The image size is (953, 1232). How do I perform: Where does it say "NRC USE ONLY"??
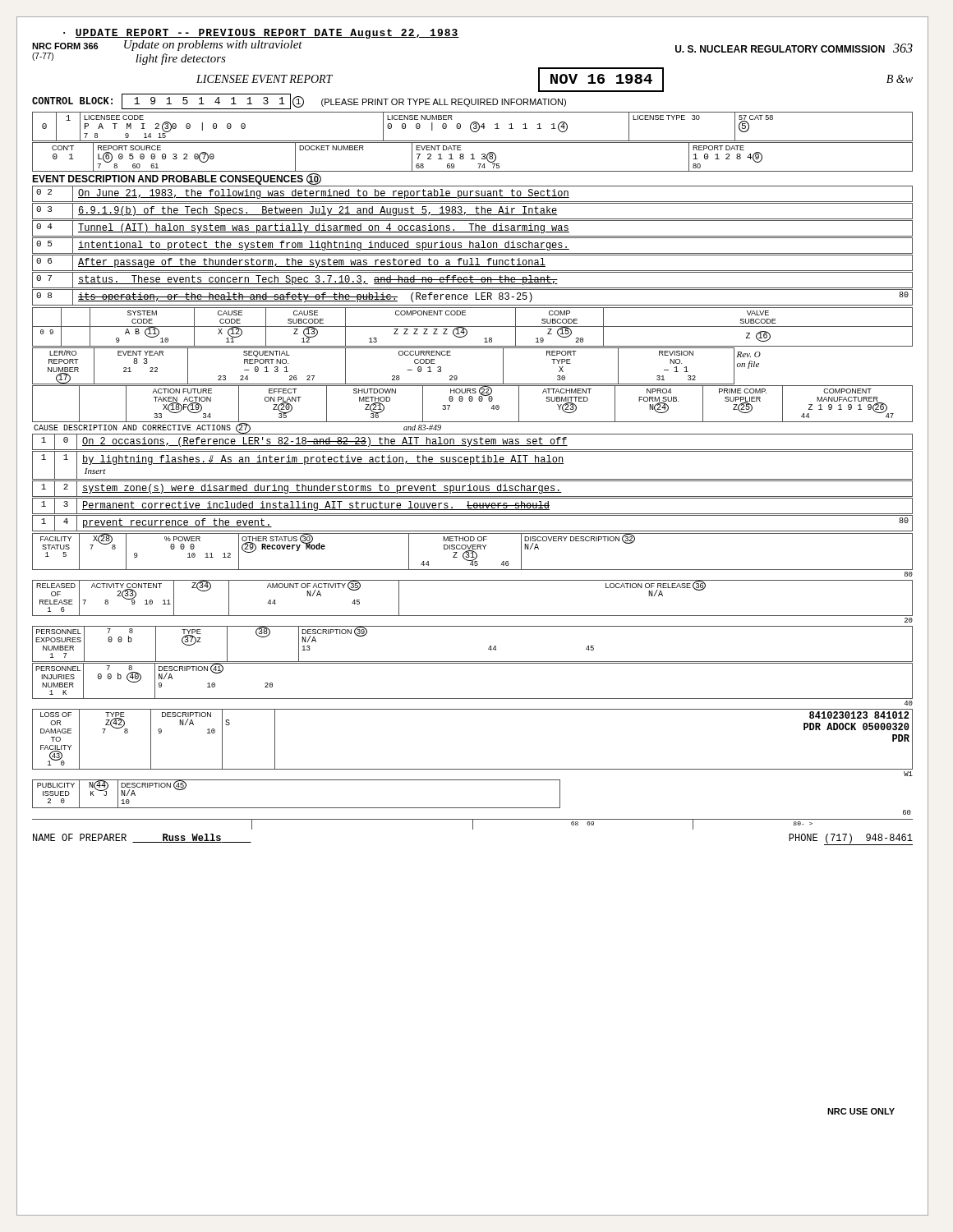pos(861,1111)
